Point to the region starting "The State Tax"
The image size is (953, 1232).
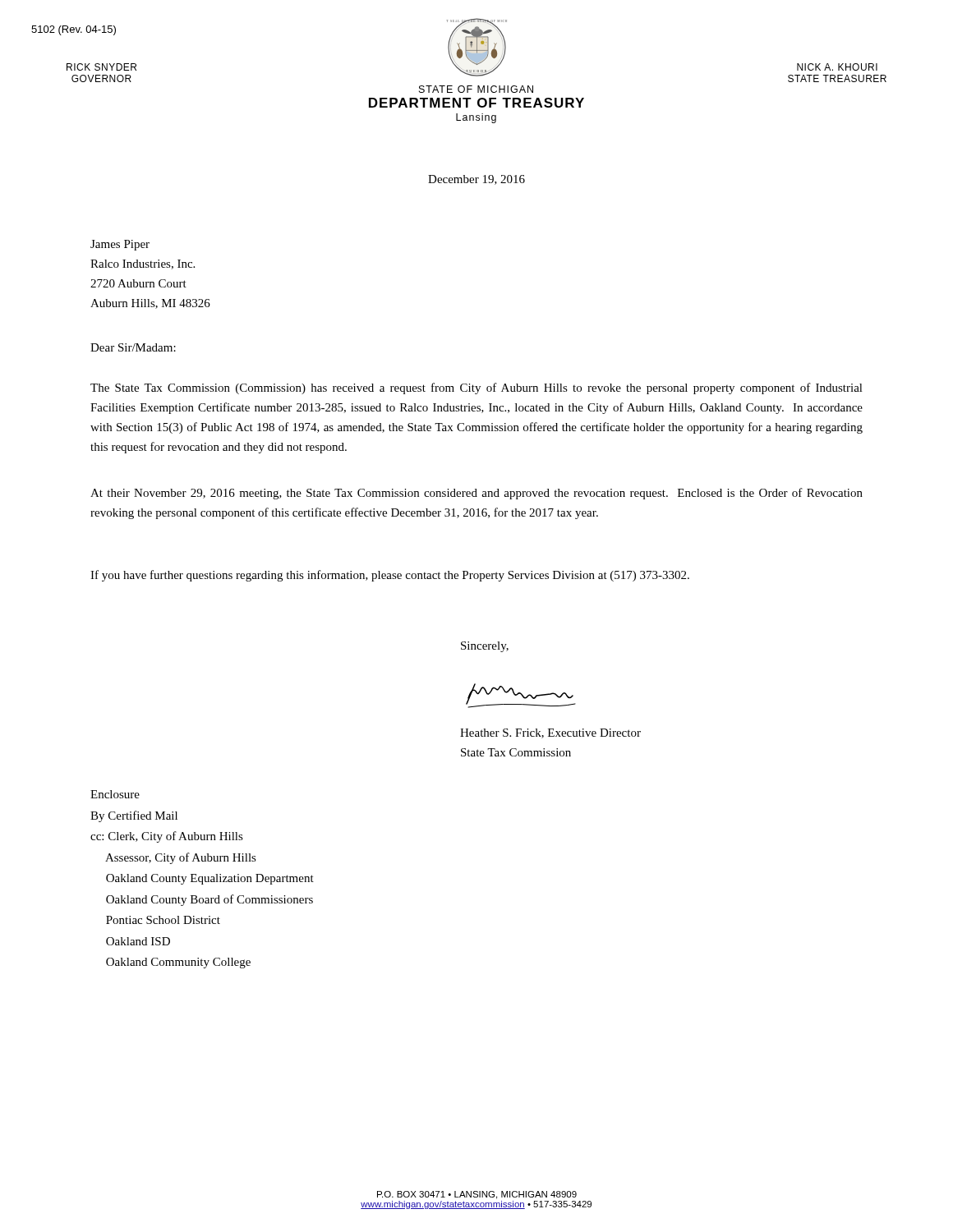pyautogui.click(x=476, y=417)
